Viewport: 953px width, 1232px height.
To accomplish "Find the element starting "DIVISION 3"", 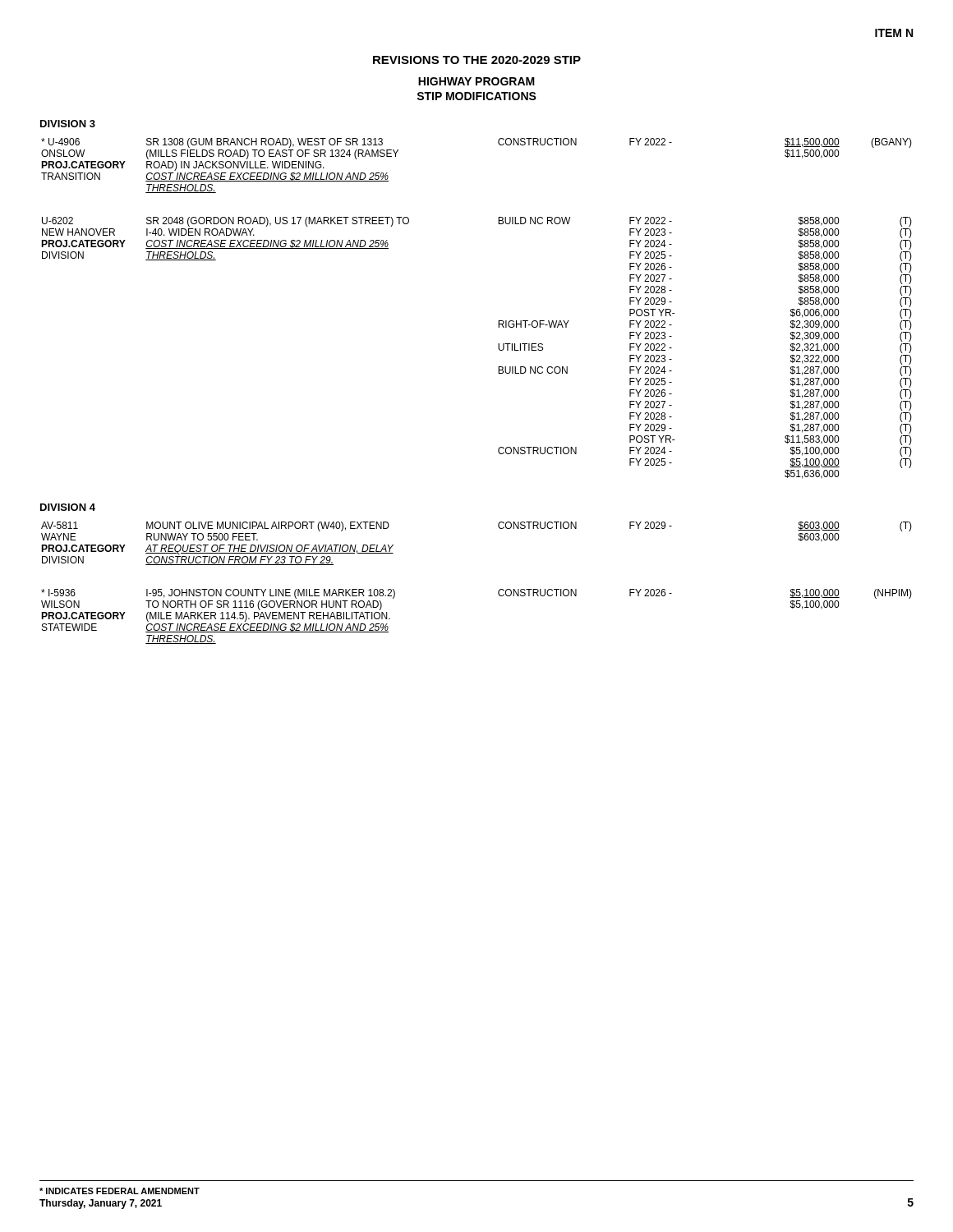I will [67, 124].
